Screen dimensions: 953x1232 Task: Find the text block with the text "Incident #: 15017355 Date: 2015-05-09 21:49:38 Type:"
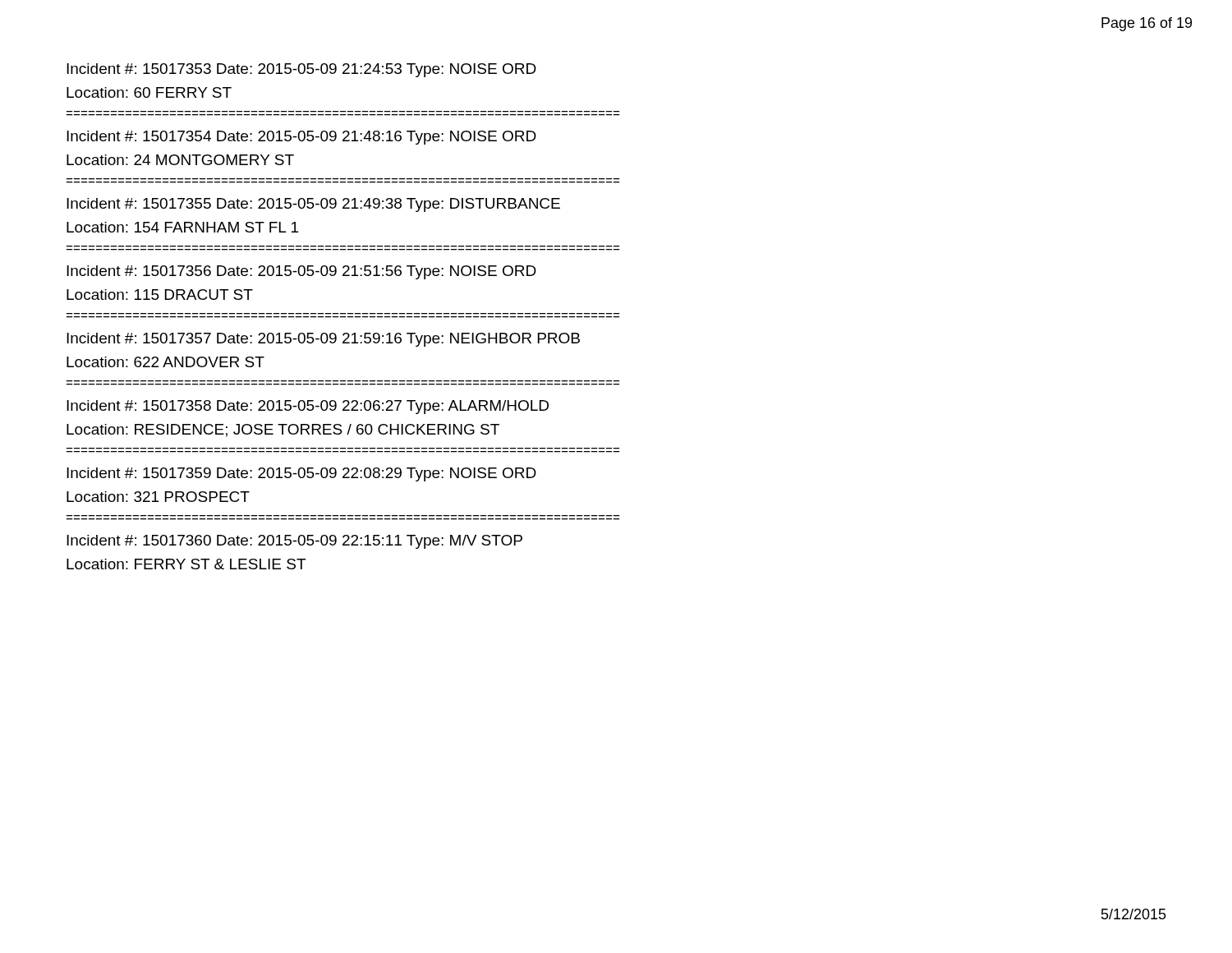tap(313, 205)
